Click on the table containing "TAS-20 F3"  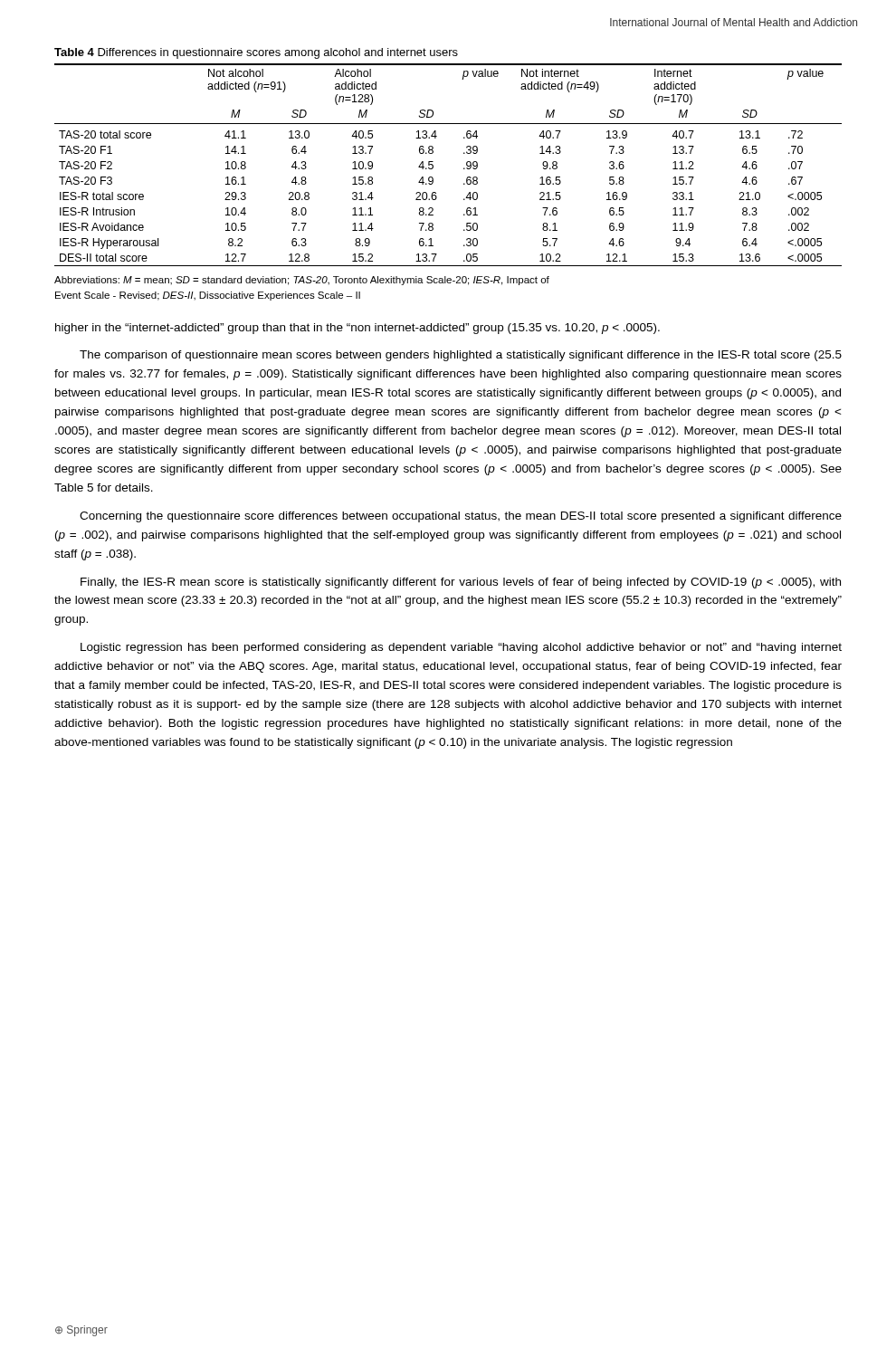tap(448, 166)
